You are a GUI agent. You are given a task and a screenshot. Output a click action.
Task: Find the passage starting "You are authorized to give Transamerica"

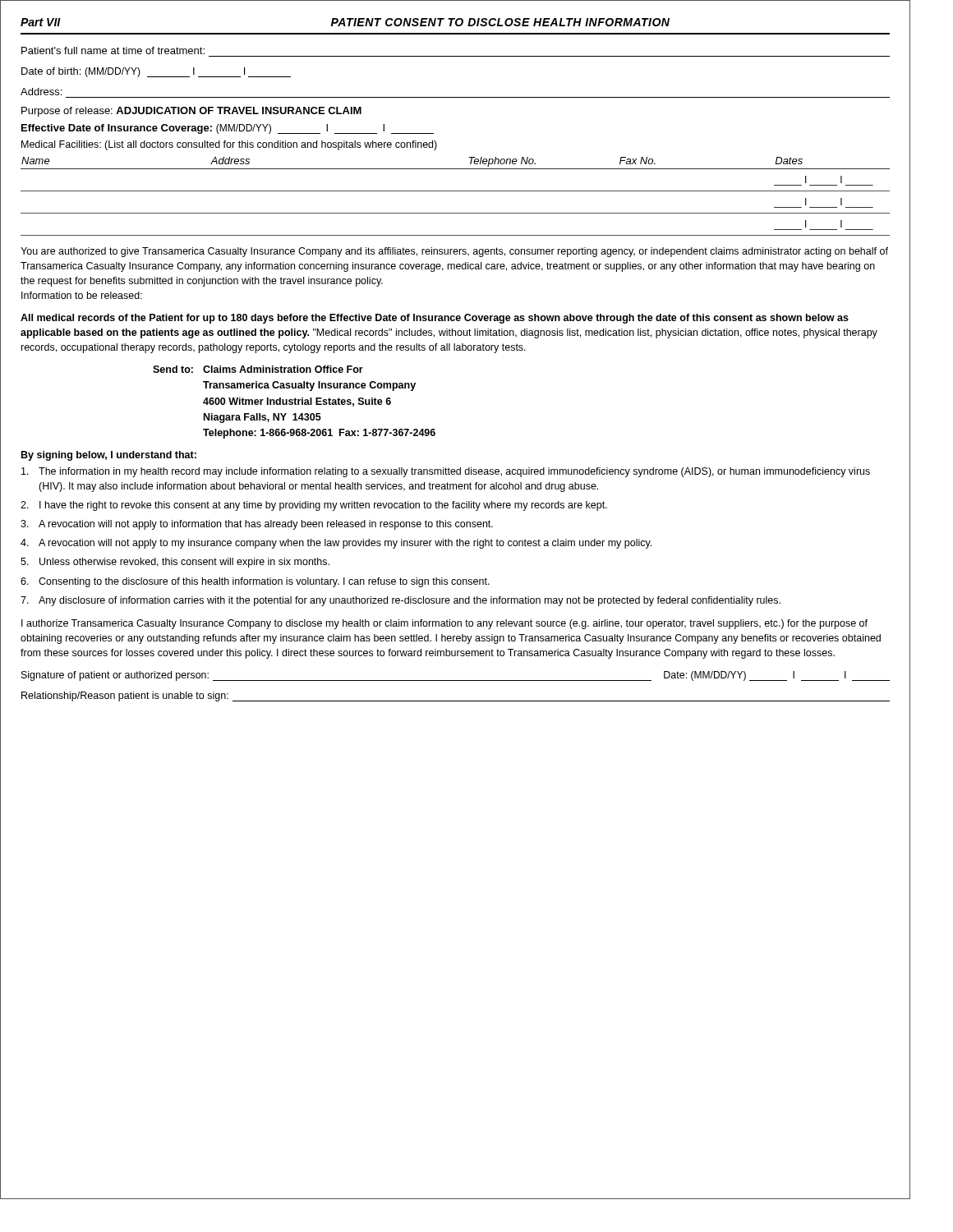click(454, 274)
